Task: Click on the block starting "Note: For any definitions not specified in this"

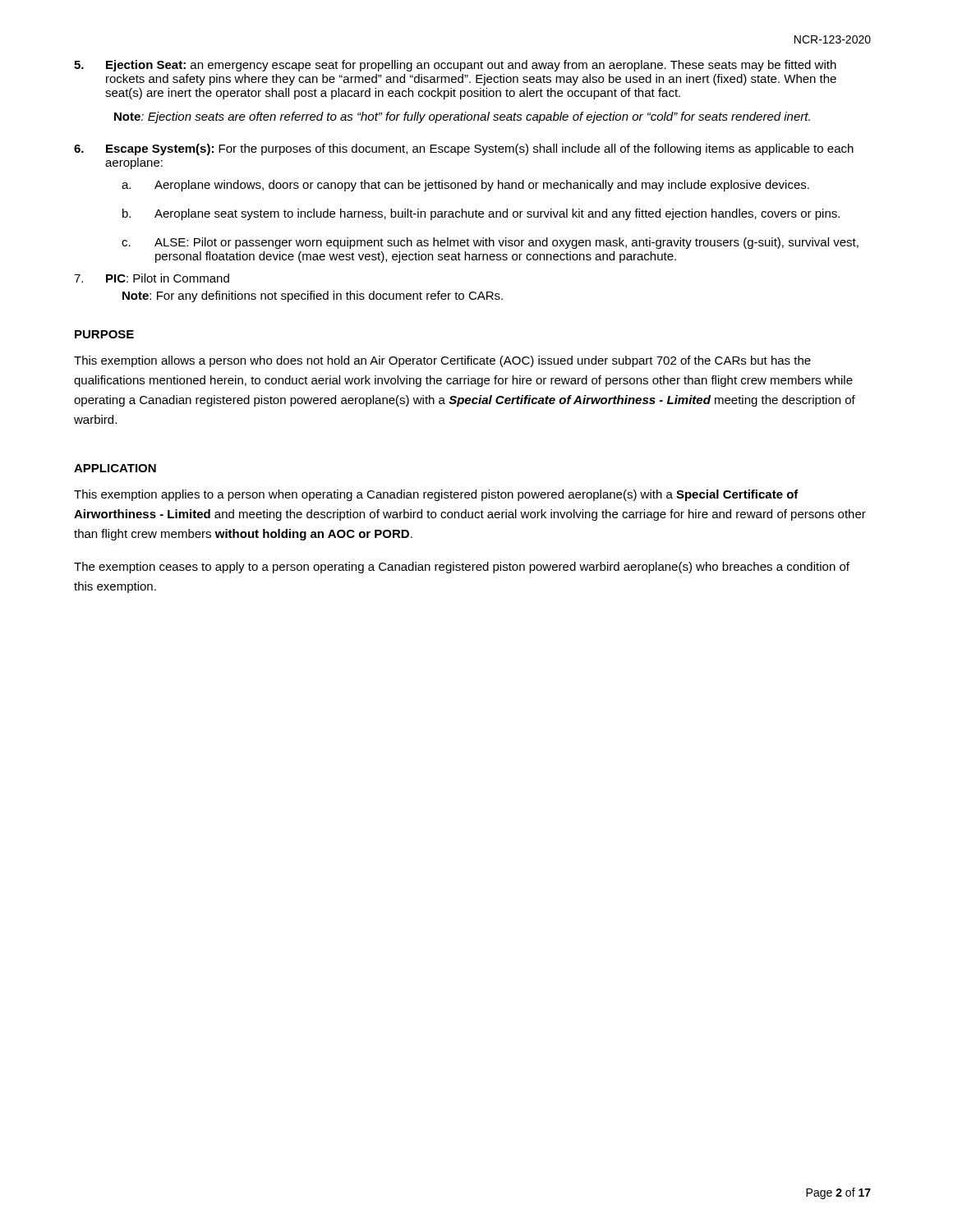Action: pyautogui.click(x=313, y=295)
